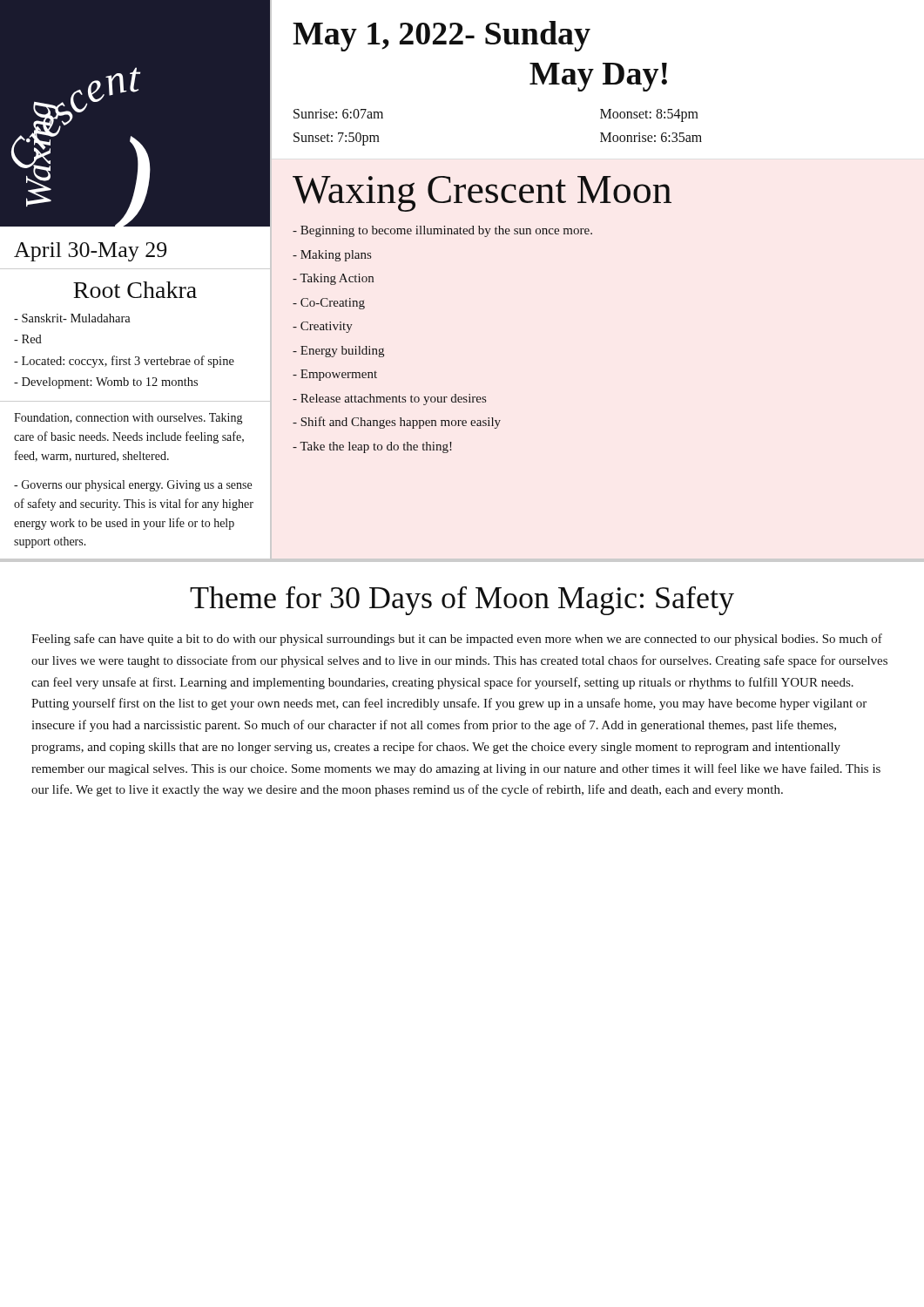Click where it says "Making plans"
The height and width of the screenshot is (1307, 924).
[x=332, y=254]
